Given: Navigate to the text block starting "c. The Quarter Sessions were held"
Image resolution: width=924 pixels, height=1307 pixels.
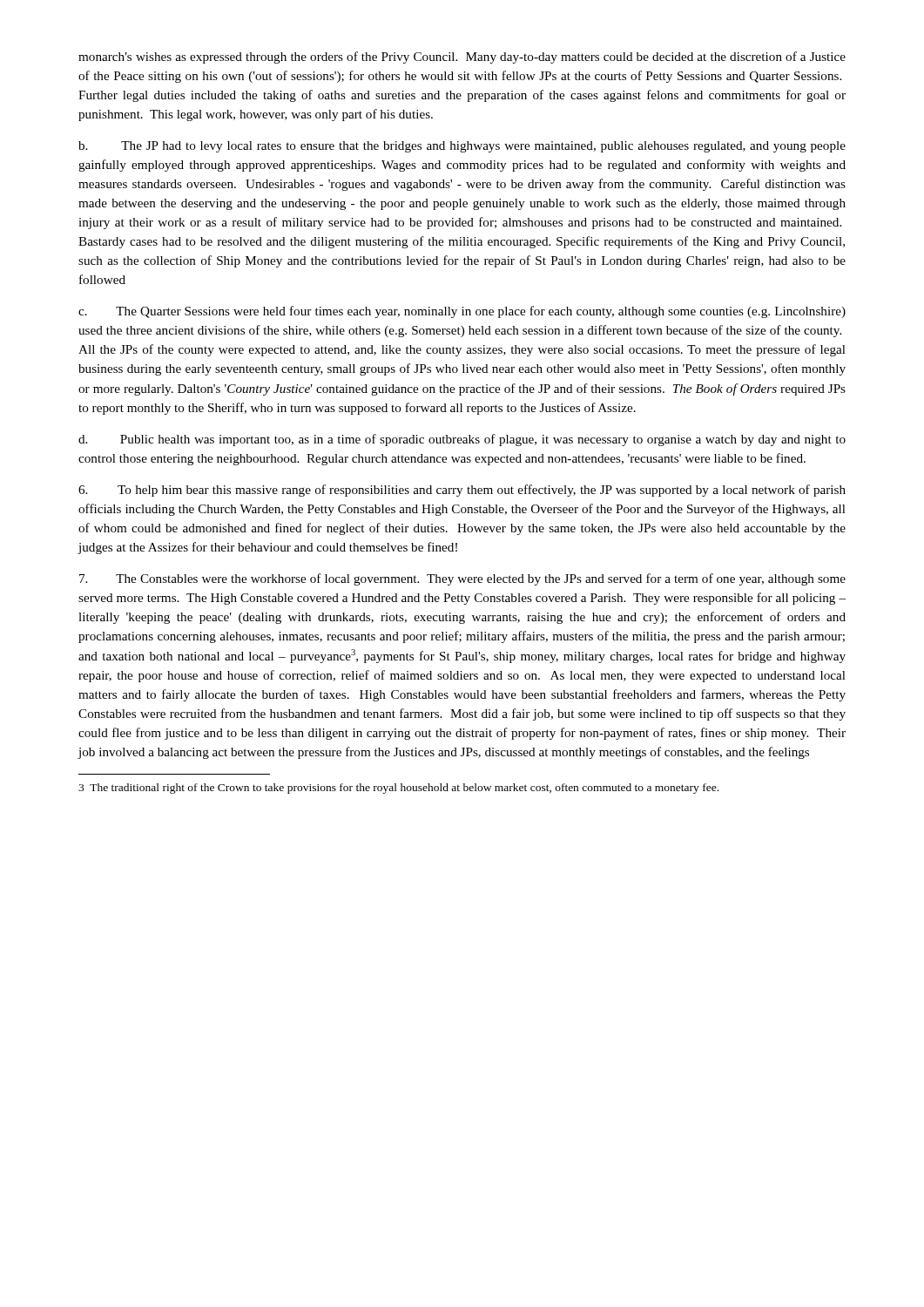Looking at the screenshot, I should [462, 359].
